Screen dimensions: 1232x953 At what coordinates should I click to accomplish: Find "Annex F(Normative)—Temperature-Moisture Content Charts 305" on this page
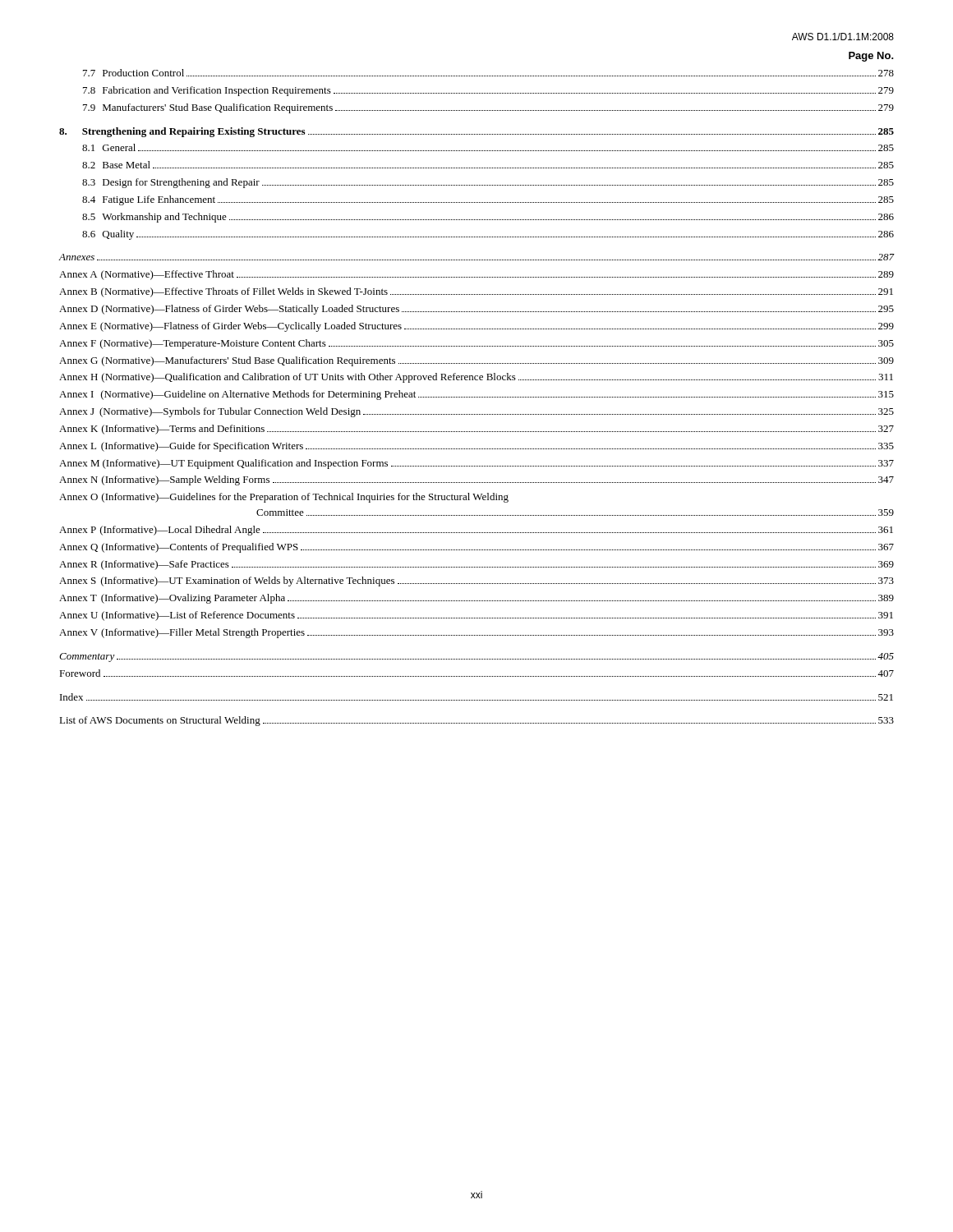point(476,343)
